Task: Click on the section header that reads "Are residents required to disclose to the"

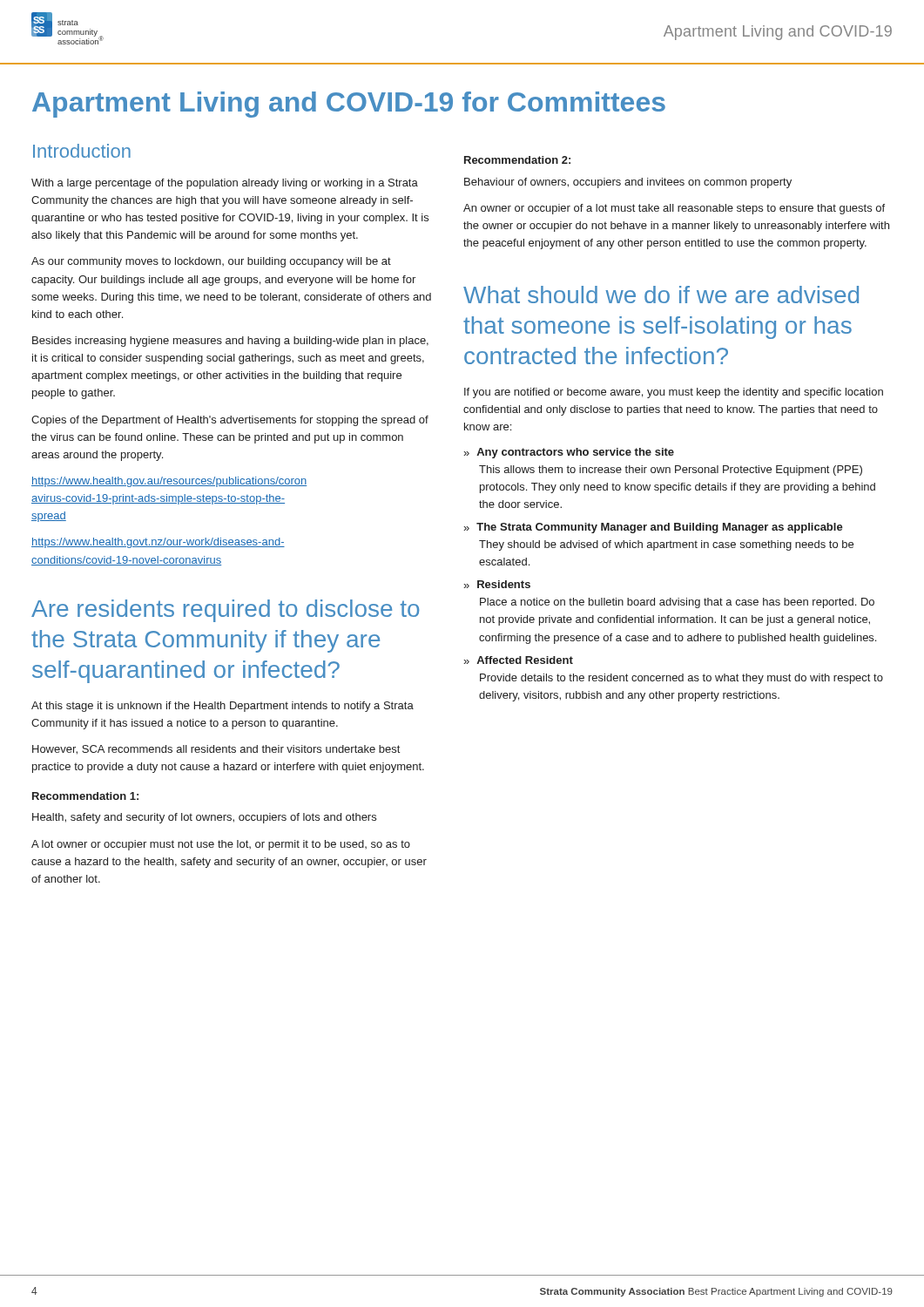Action: pyautogui.click(x=232, y=639)
